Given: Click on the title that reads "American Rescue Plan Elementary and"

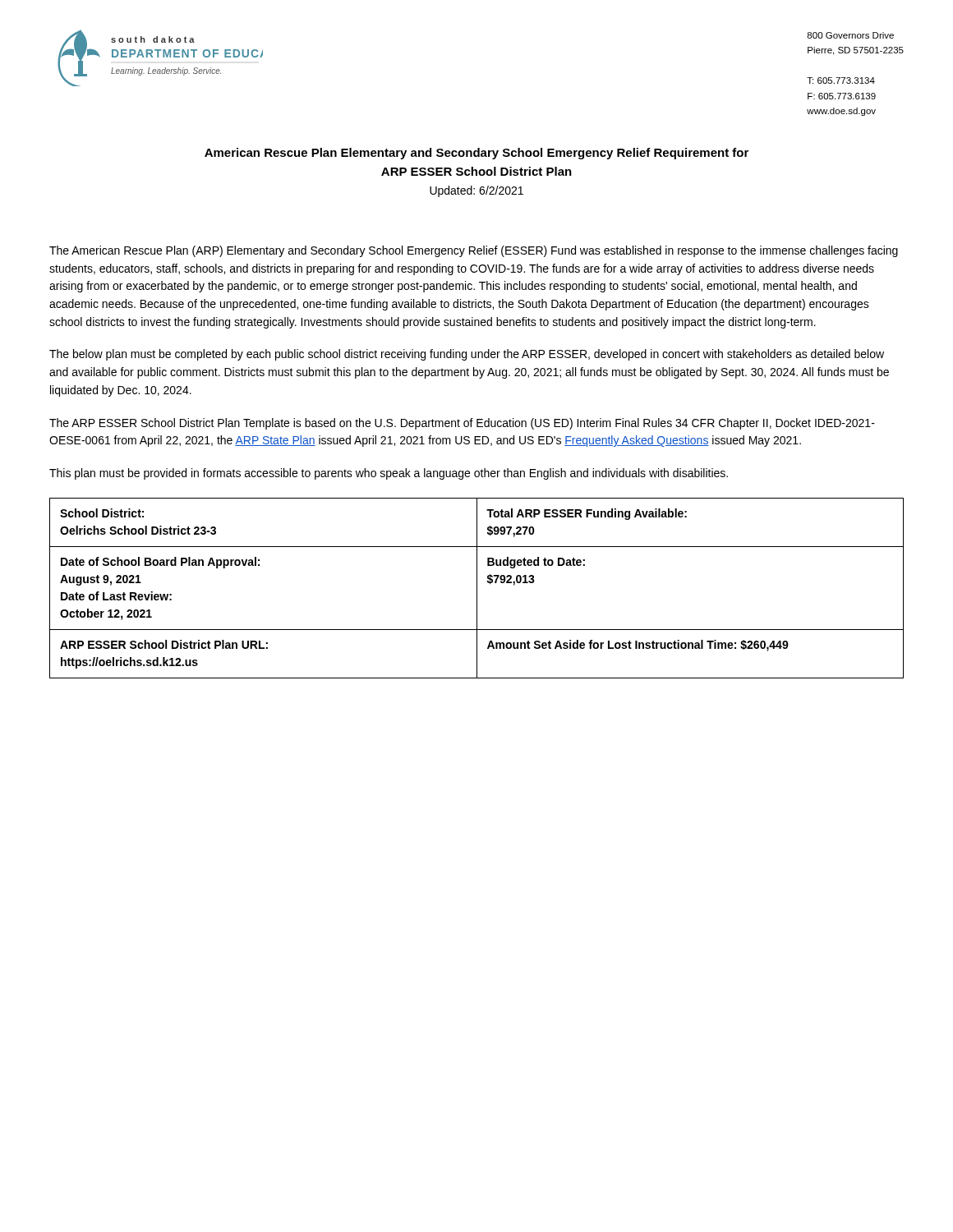Looking at the screenshot, I should pyautogui.click(x=476, y=170).
